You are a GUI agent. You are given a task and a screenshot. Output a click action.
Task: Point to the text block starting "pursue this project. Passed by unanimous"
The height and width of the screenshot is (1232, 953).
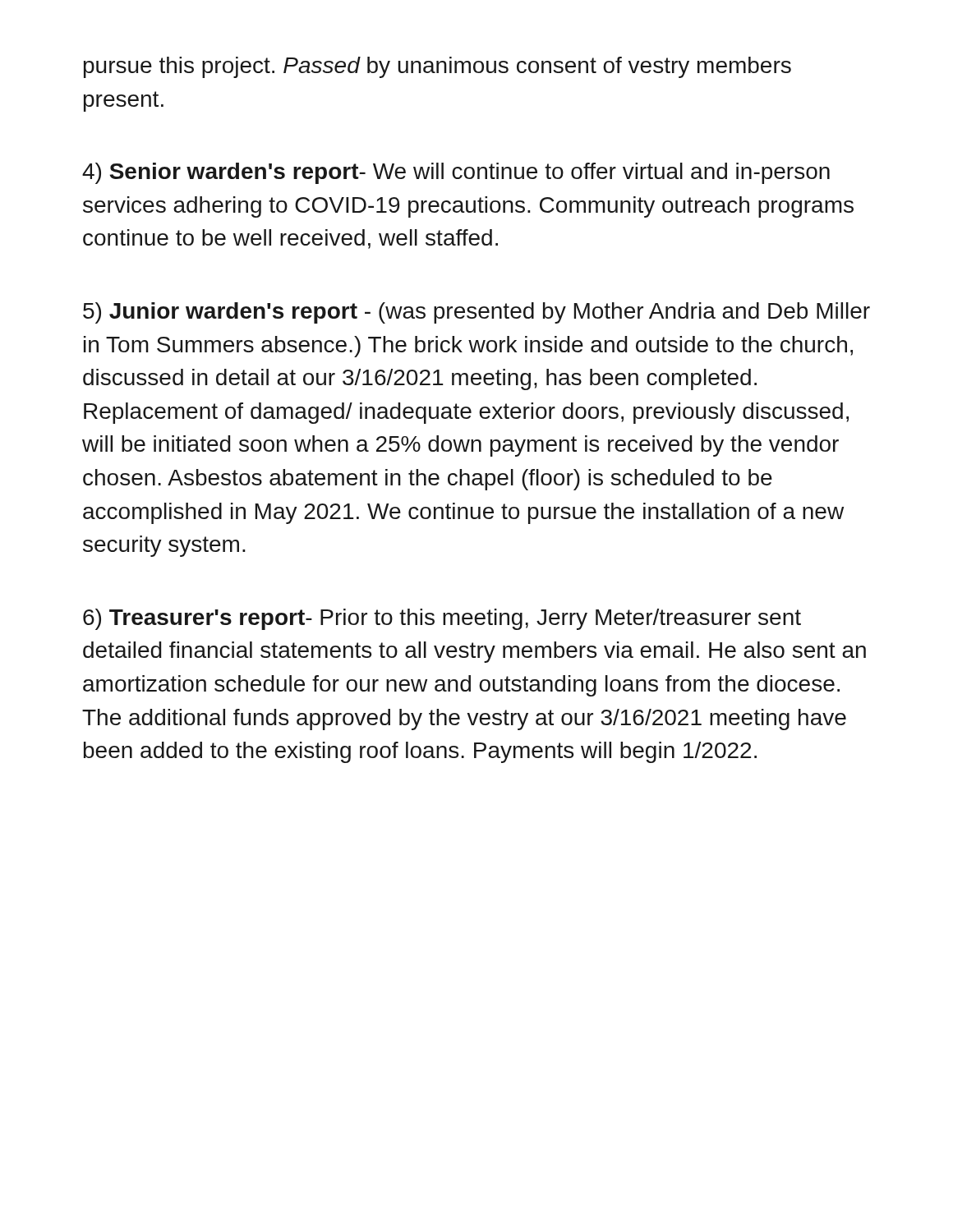437,82
